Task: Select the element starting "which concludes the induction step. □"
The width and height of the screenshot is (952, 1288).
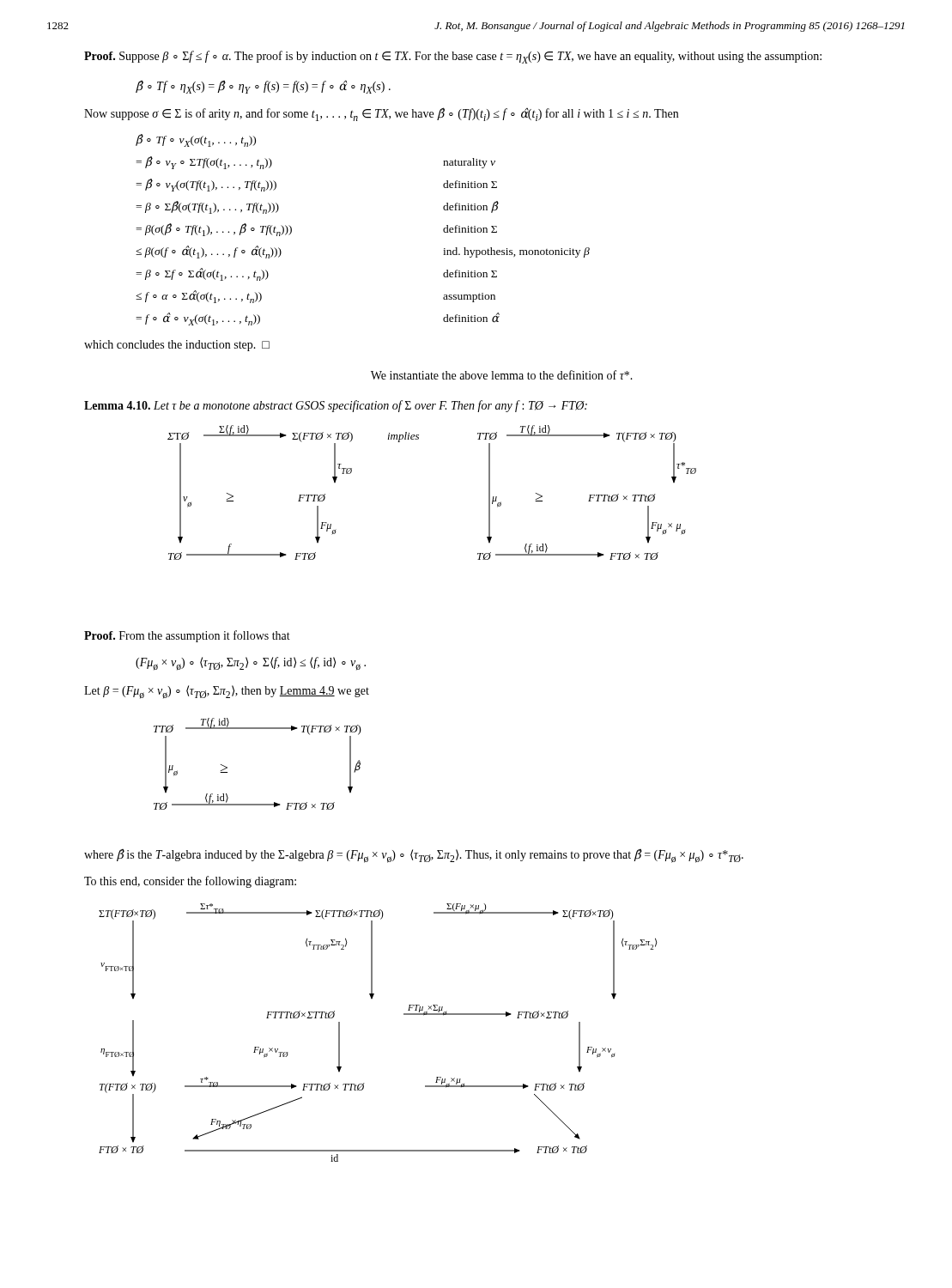Action: [177, 345]
